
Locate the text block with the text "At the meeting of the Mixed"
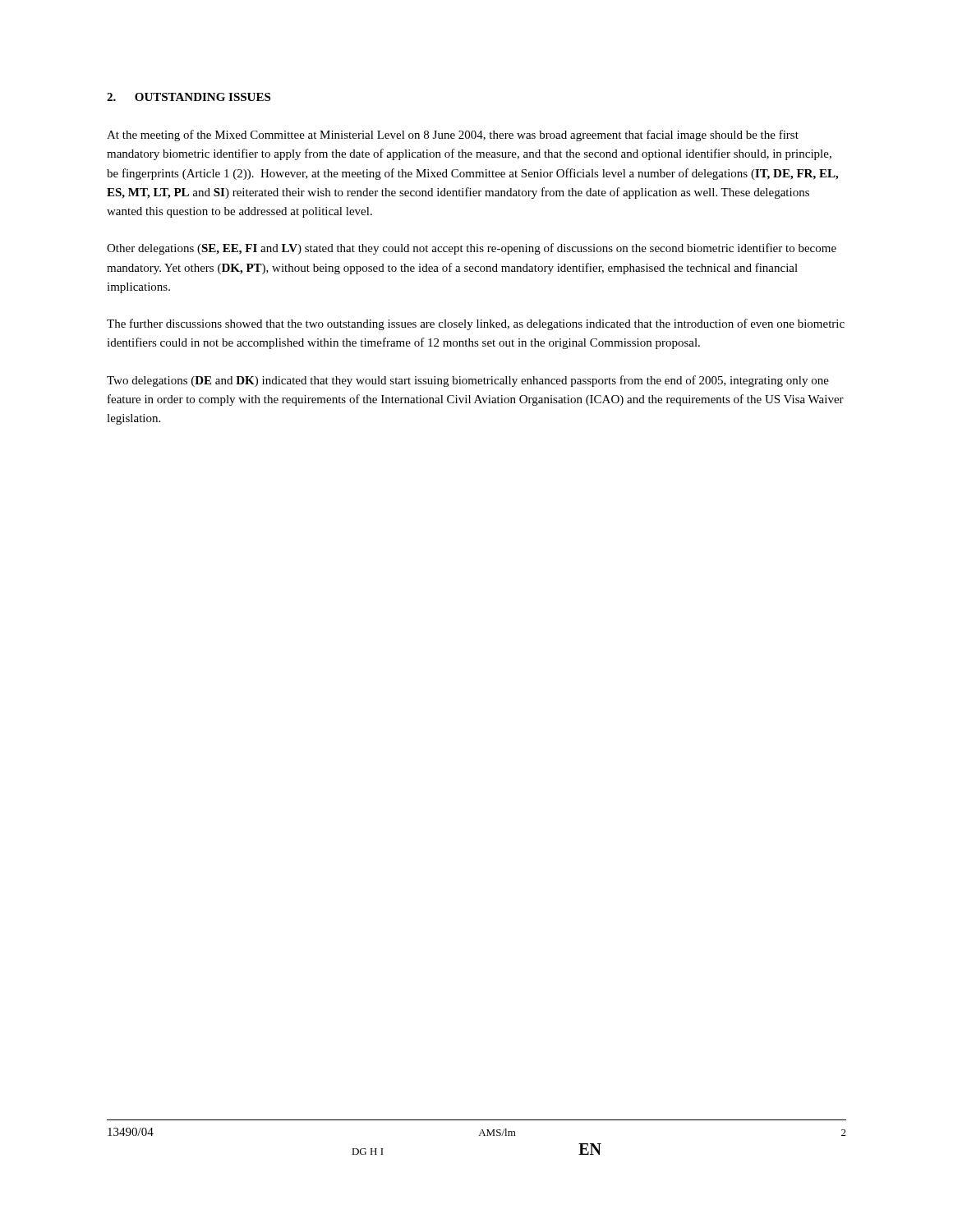(473, 173)
